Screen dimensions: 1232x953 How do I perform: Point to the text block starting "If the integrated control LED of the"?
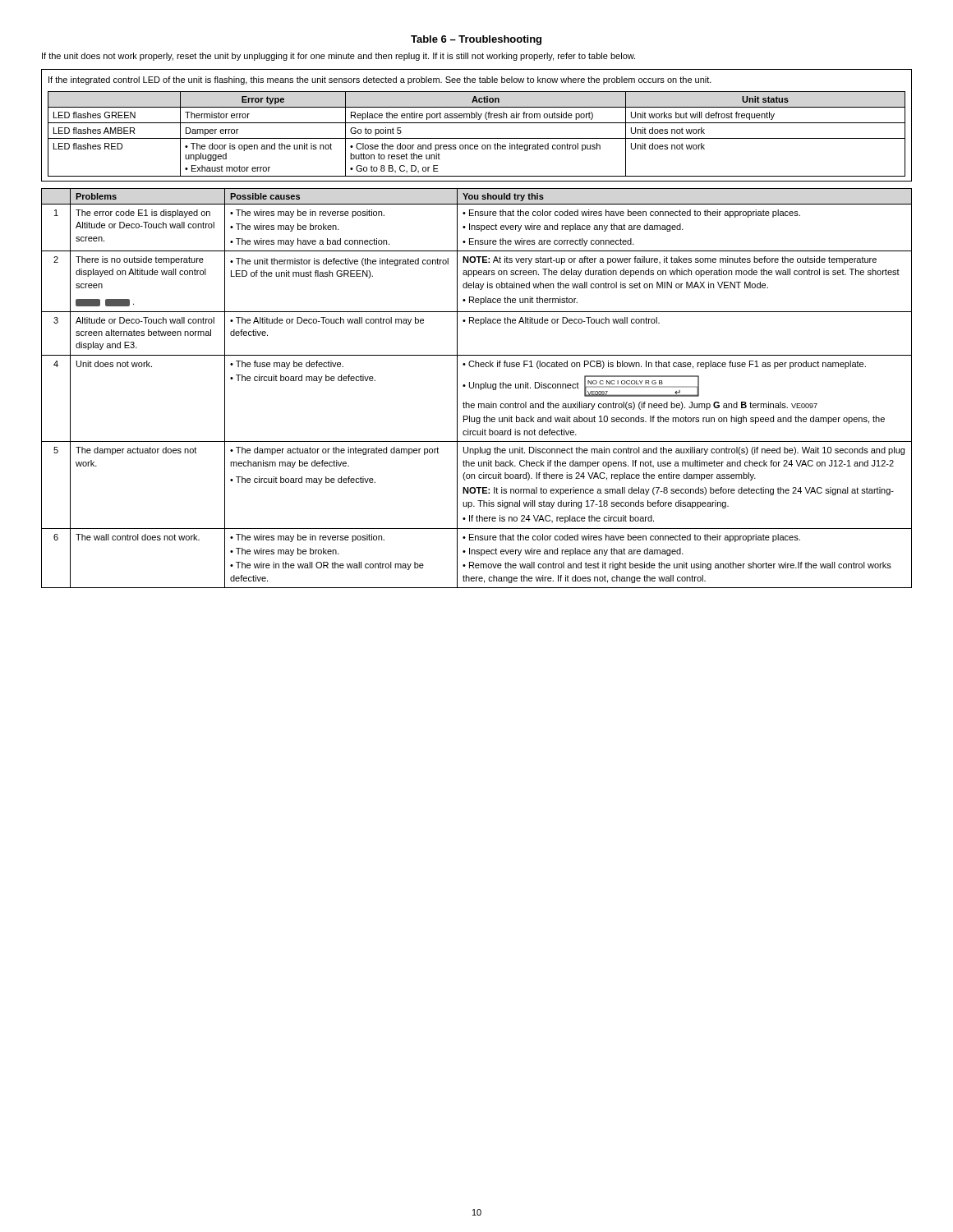click(x=380, y=80)
